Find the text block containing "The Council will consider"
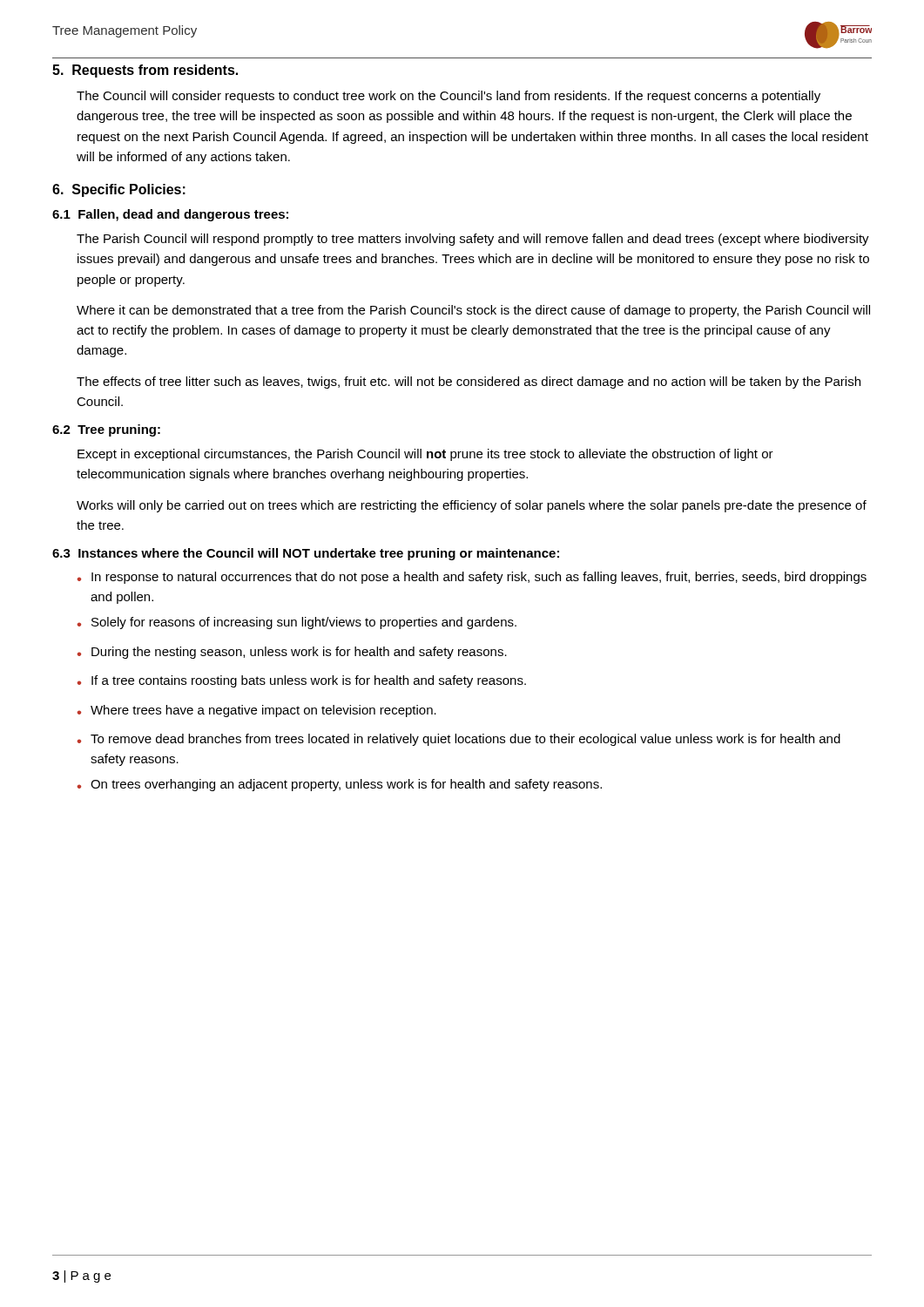924x1307 pixels. (x=472, y=126)
